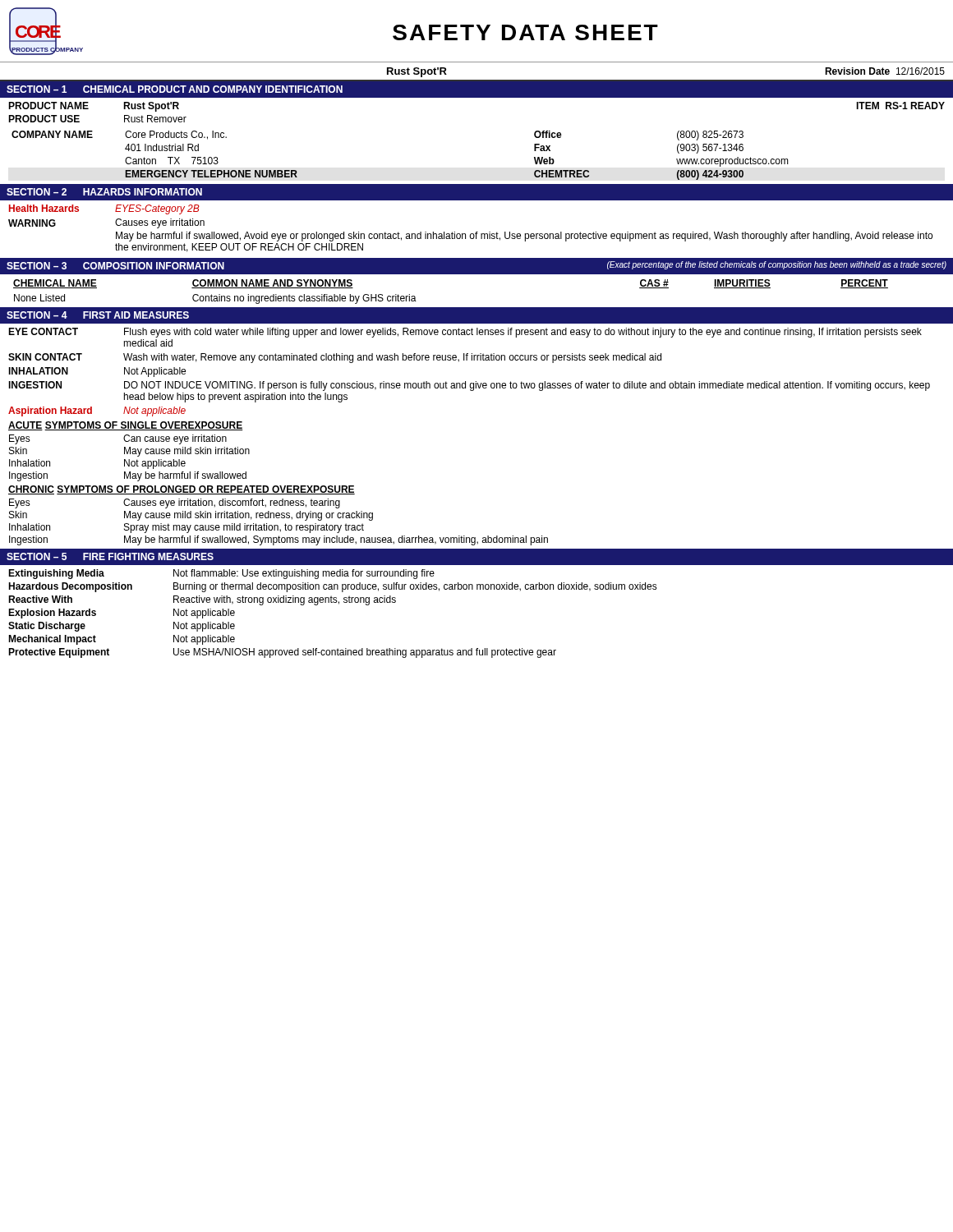Find the passage starting "Eyes Can cause eye irritation"
Viewport: 953px width, 1232px height.
point(118,439)
